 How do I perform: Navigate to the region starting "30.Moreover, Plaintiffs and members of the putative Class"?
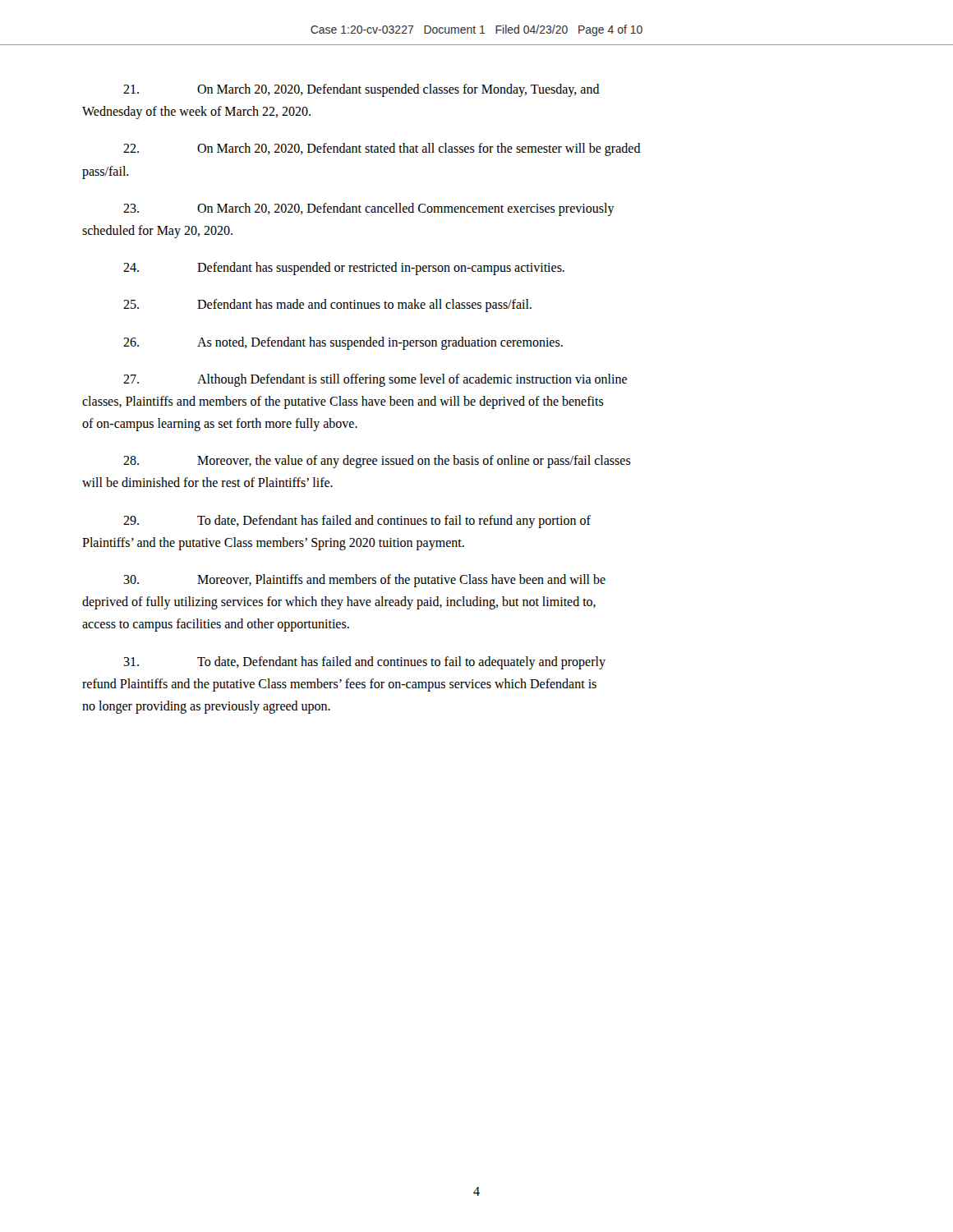coord(476,602)
